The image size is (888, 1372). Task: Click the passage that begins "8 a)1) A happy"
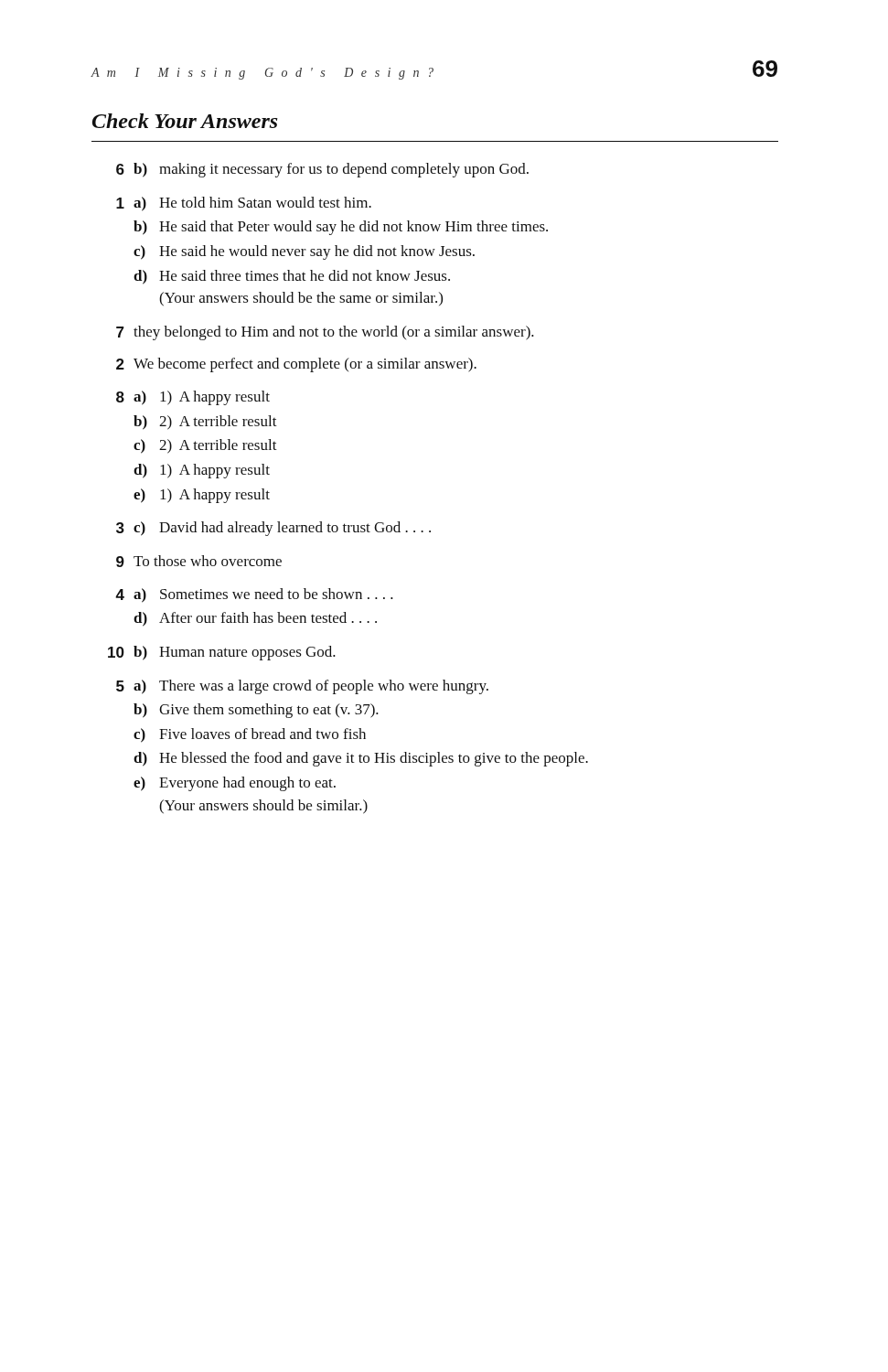click(193, 398)
